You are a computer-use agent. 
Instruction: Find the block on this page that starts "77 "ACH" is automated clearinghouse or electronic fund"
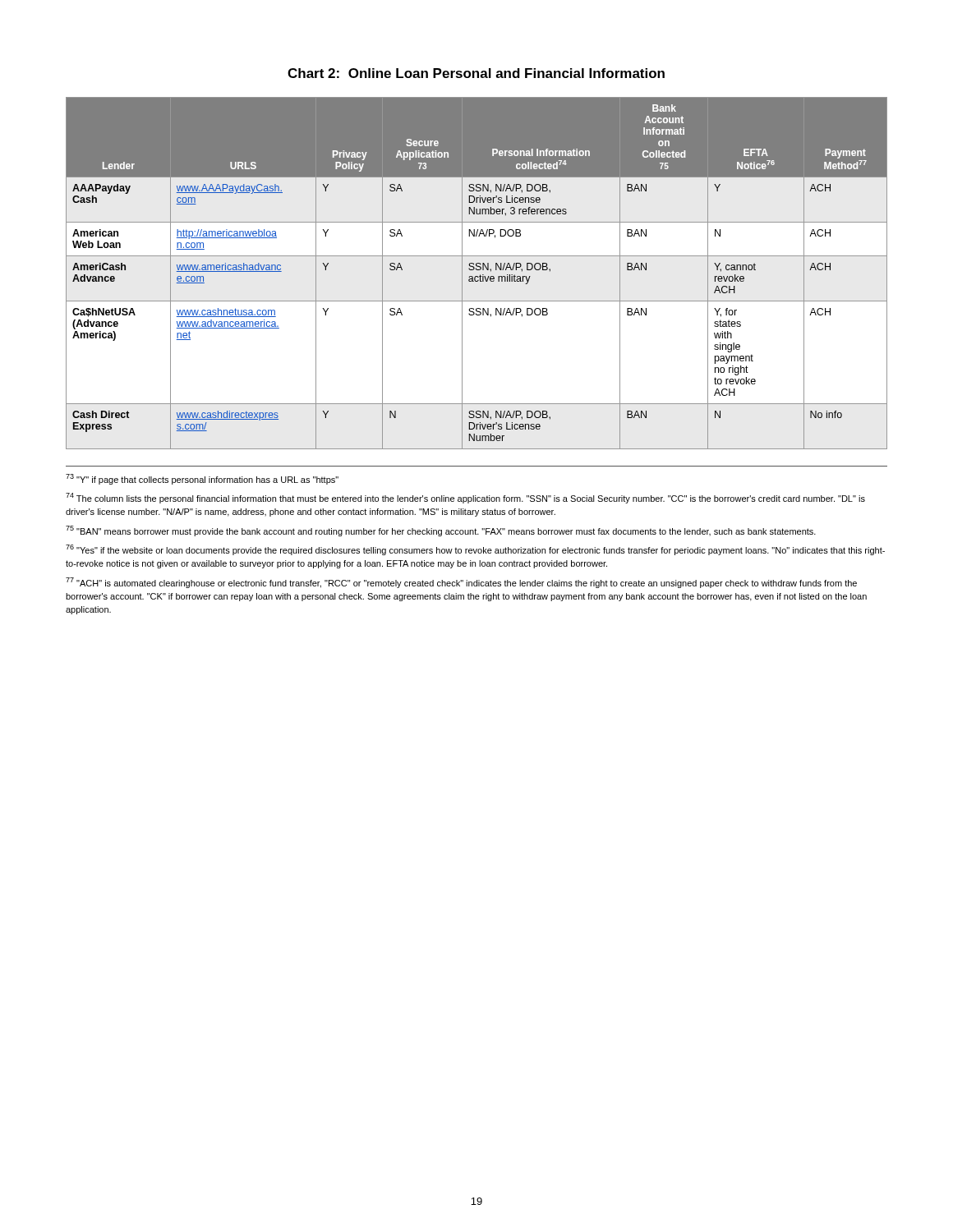pos(466,595)
